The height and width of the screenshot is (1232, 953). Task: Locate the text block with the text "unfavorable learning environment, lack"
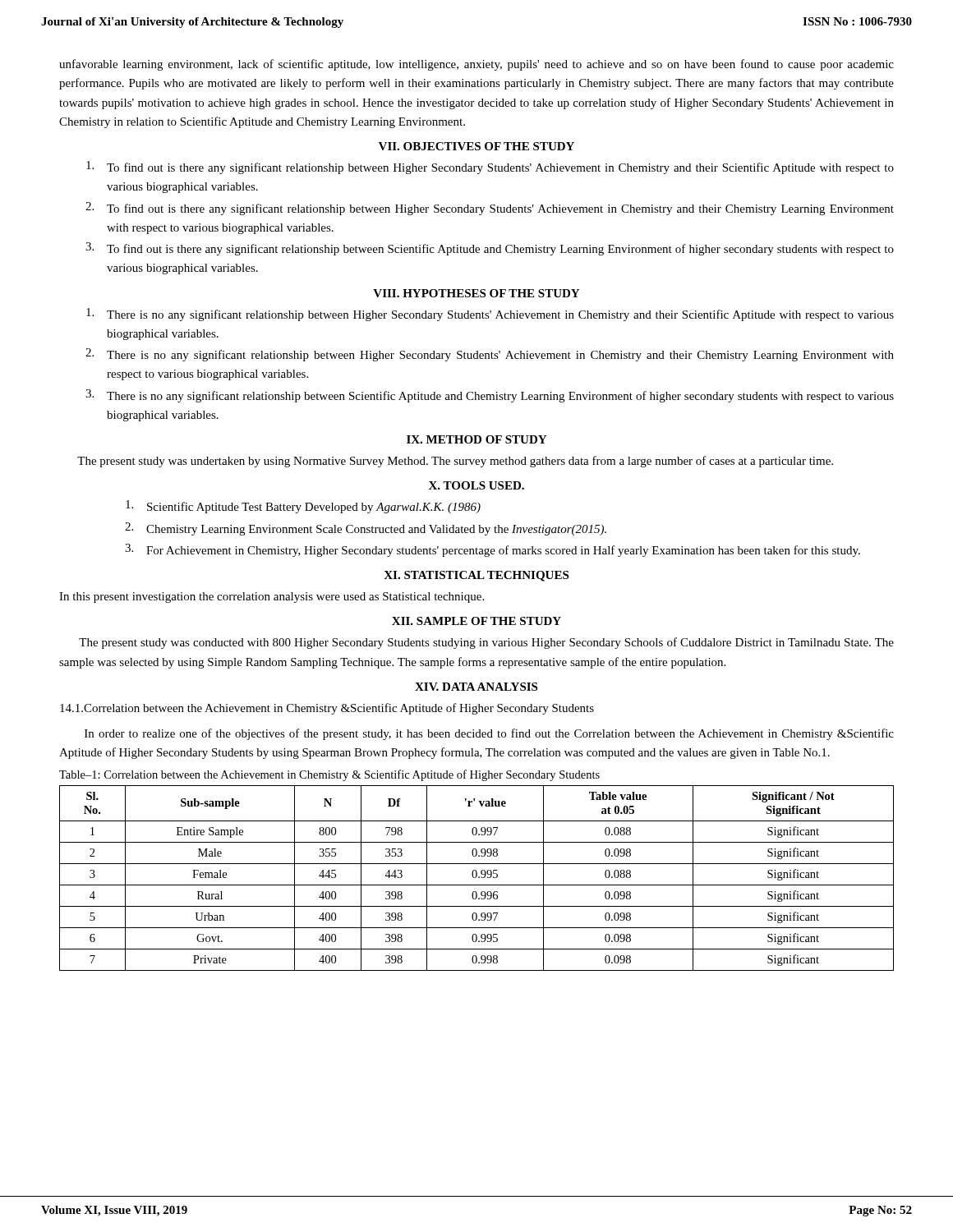pyautogui.click(x=476, y=93)
